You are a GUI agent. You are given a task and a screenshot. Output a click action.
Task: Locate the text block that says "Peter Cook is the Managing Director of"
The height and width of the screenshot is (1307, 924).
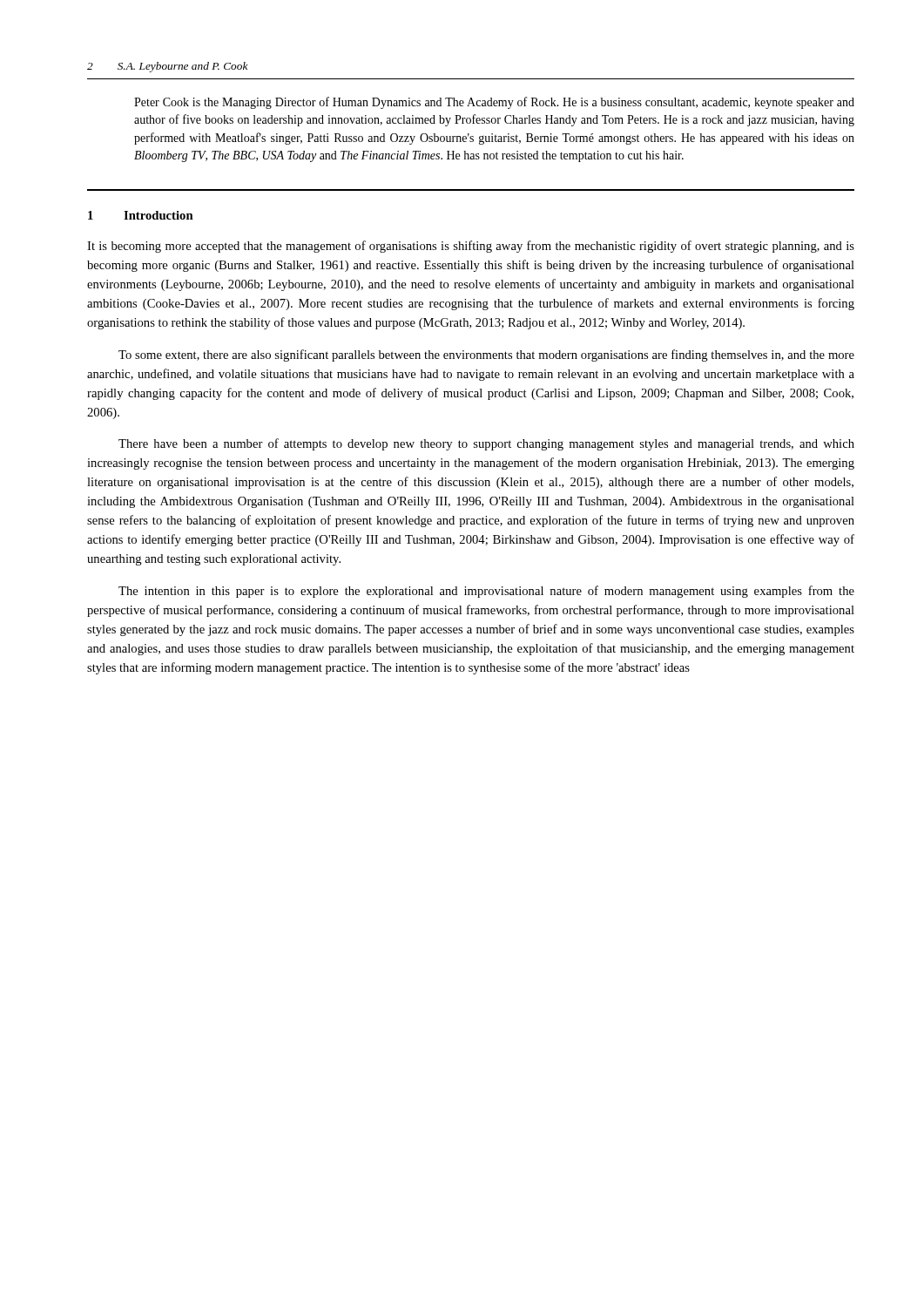click(494, 129)
